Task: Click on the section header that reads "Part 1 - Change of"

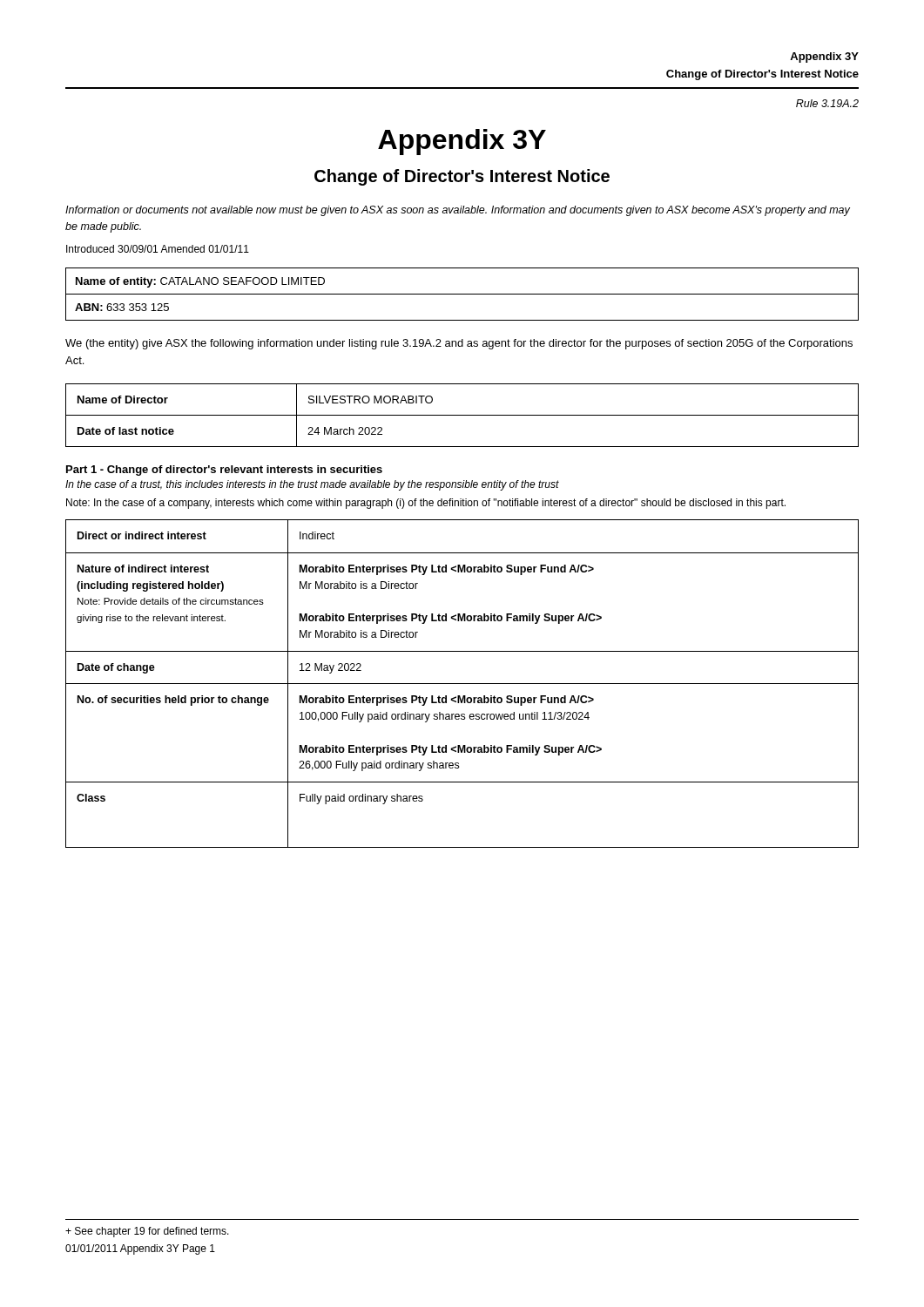Action: (224, 469)
